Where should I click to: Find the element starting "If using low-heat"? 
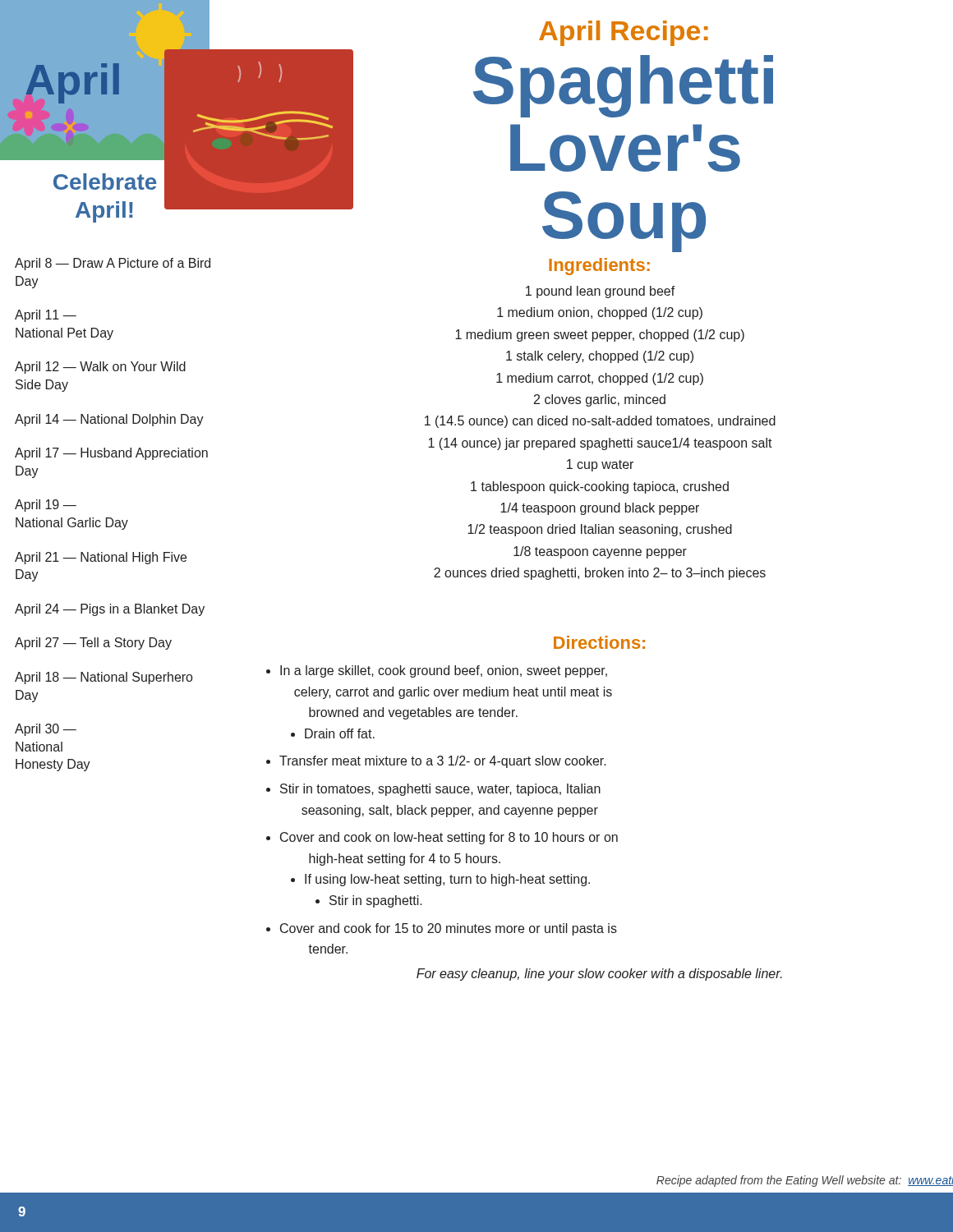[447, 880]
